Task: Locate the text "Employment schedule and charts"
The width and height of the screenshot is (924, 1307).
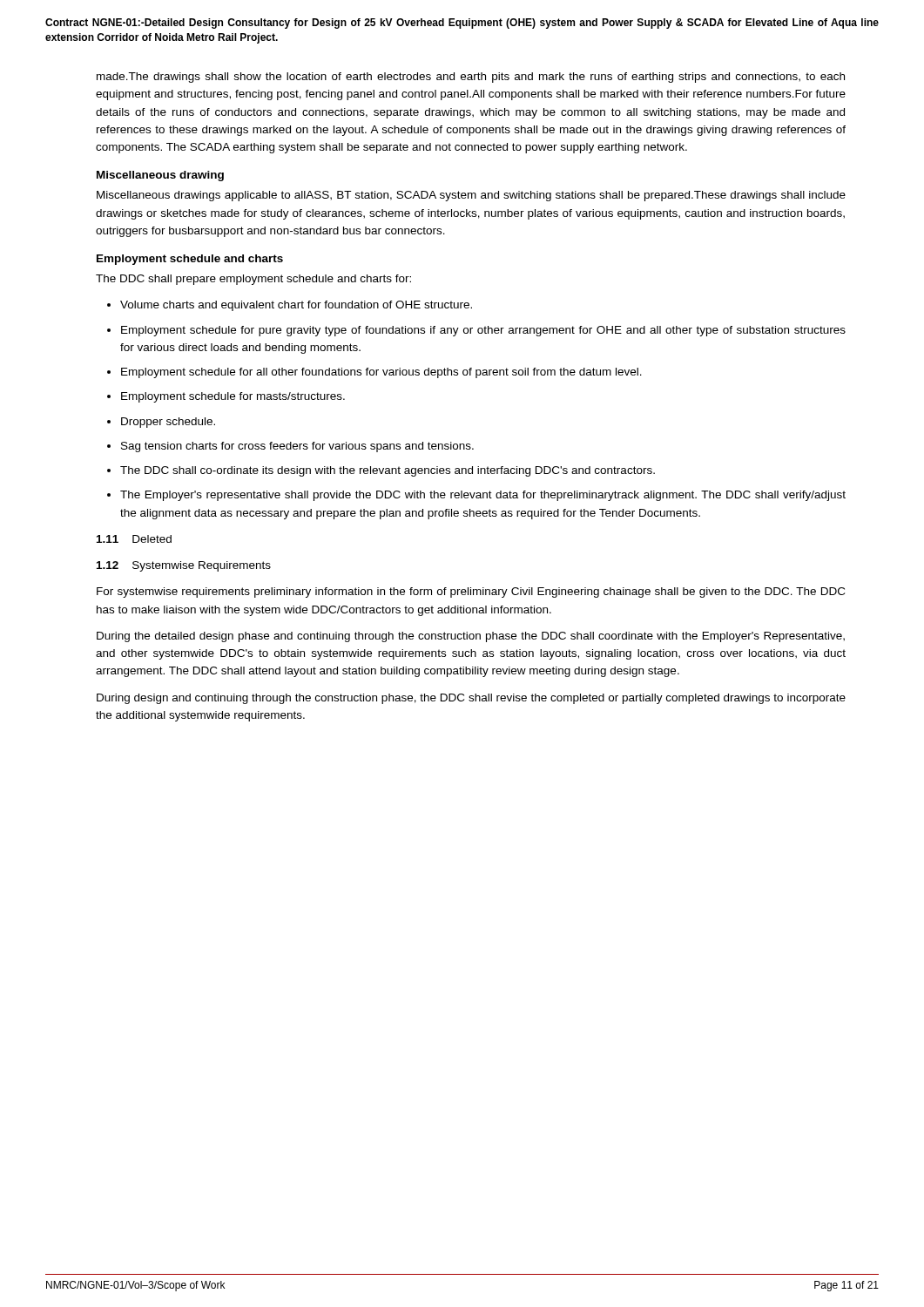Action: pyautogui.click(x=190, y=258)
